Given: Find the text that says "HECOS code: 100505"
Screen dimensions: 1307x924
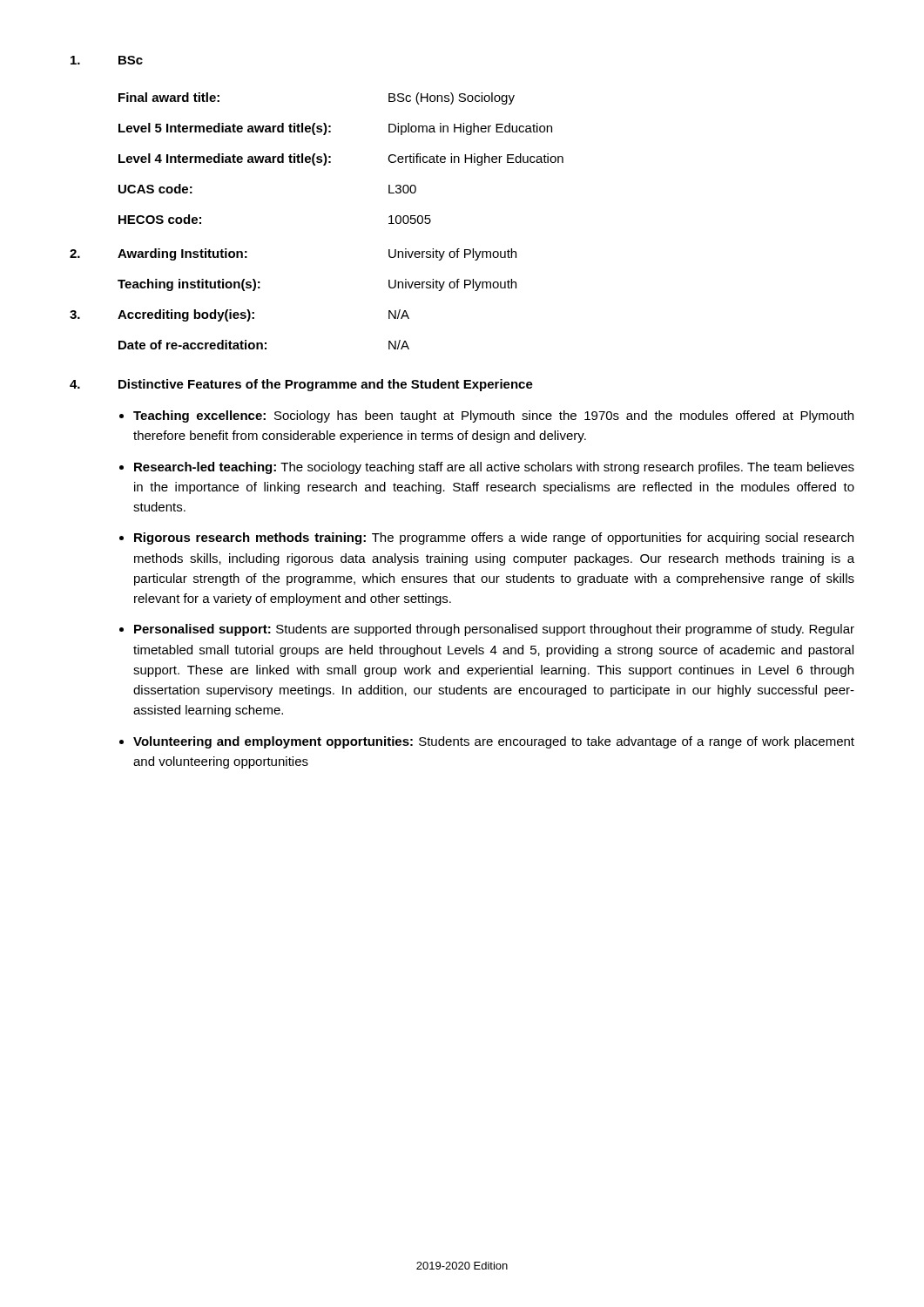Looking at the screenshot, I should pos(160,219).
